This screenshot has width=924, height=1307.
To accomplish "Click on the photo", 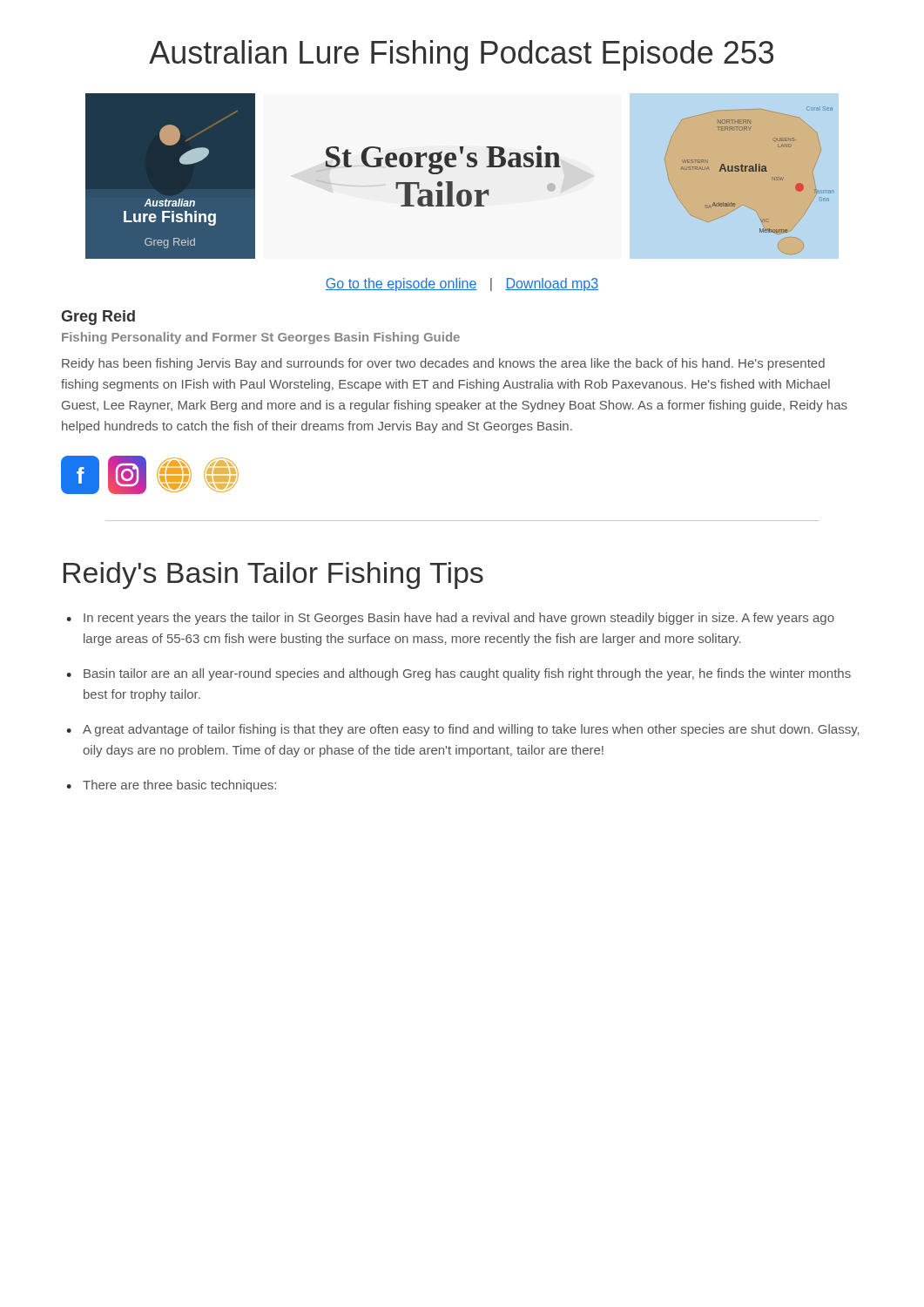I will pos(170,176).
